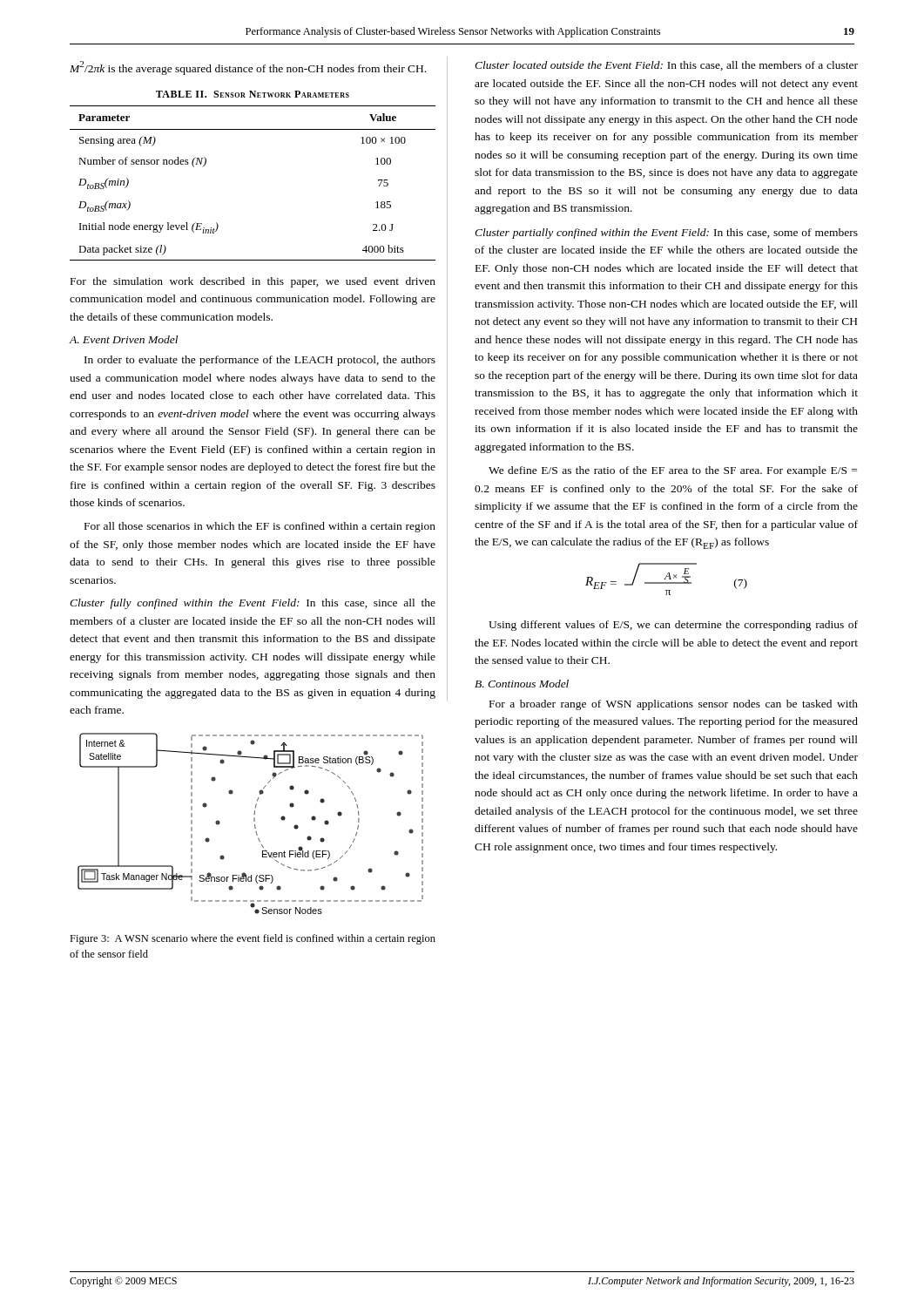Screen dimensions: 1307x924
Task: Locate the block of text that opens with "Using different values"
Action: 666,643
